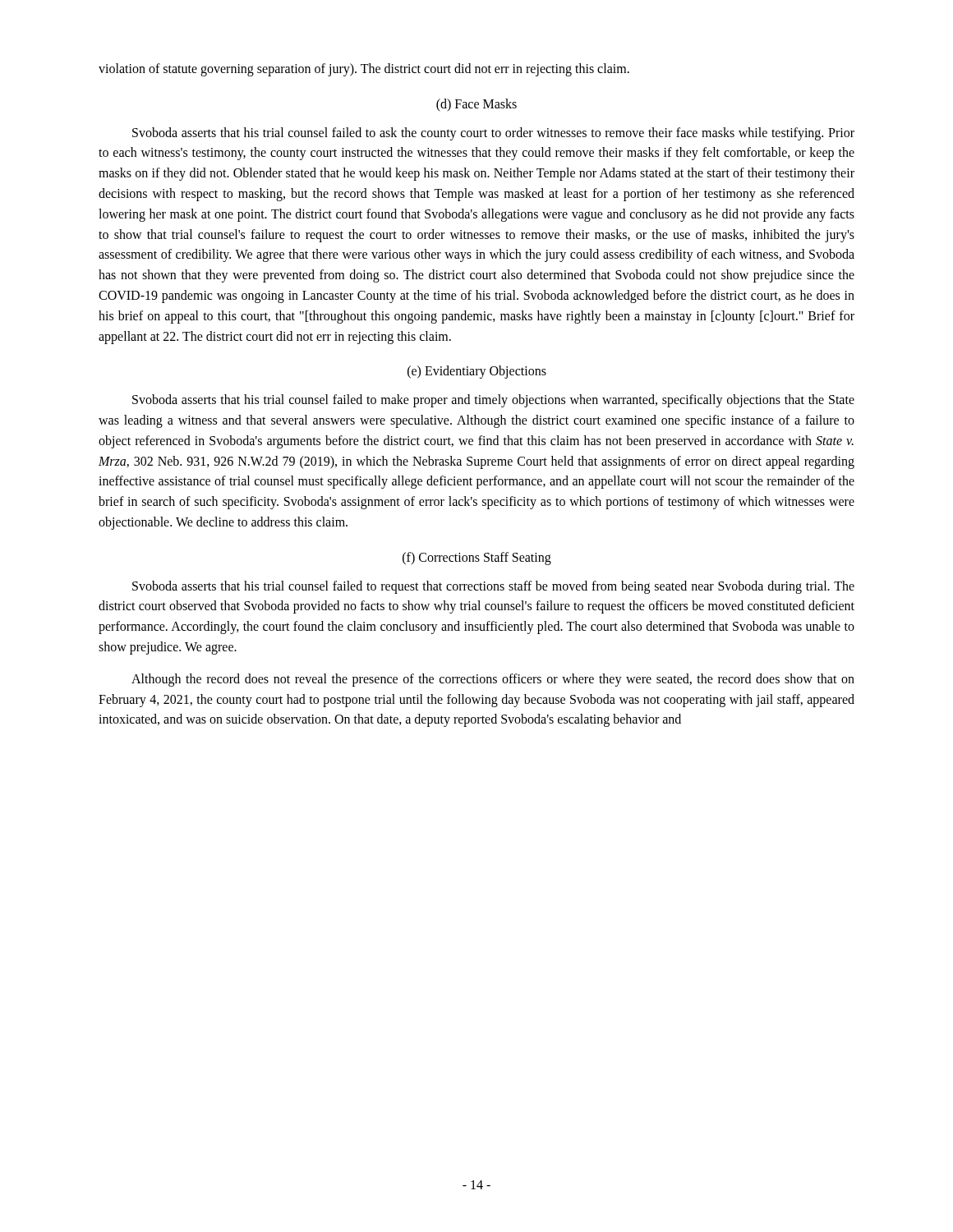Image resolution: width=953 pixels, height=1232 pixels.
Task: Click on the block starting "(e) Evidentiary Objections"
Action: click(476, 371)
